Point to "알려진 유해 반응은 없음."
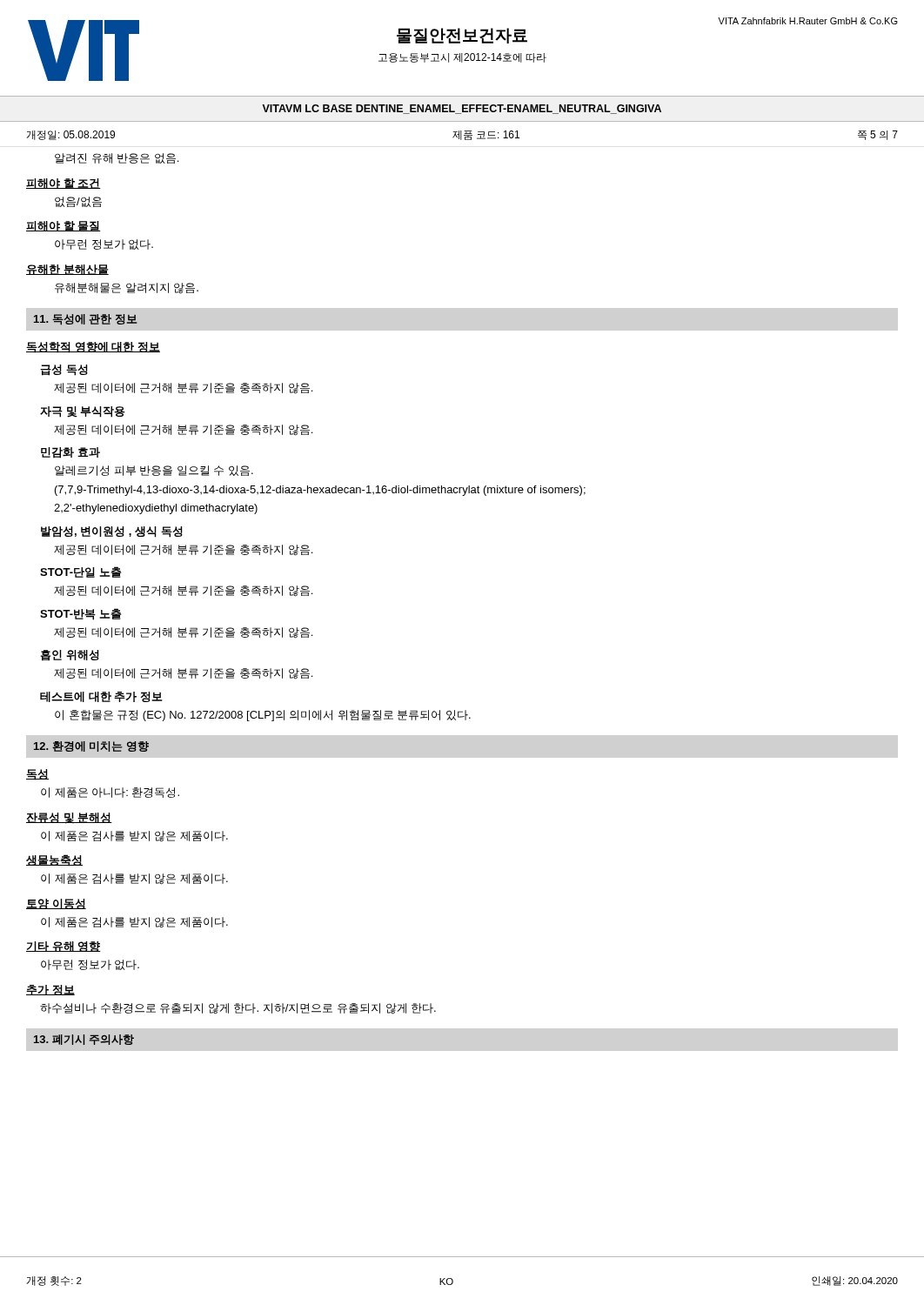The height and width of the screenshot is (1305, 924). pyautogui.click(x=117, y=158)
